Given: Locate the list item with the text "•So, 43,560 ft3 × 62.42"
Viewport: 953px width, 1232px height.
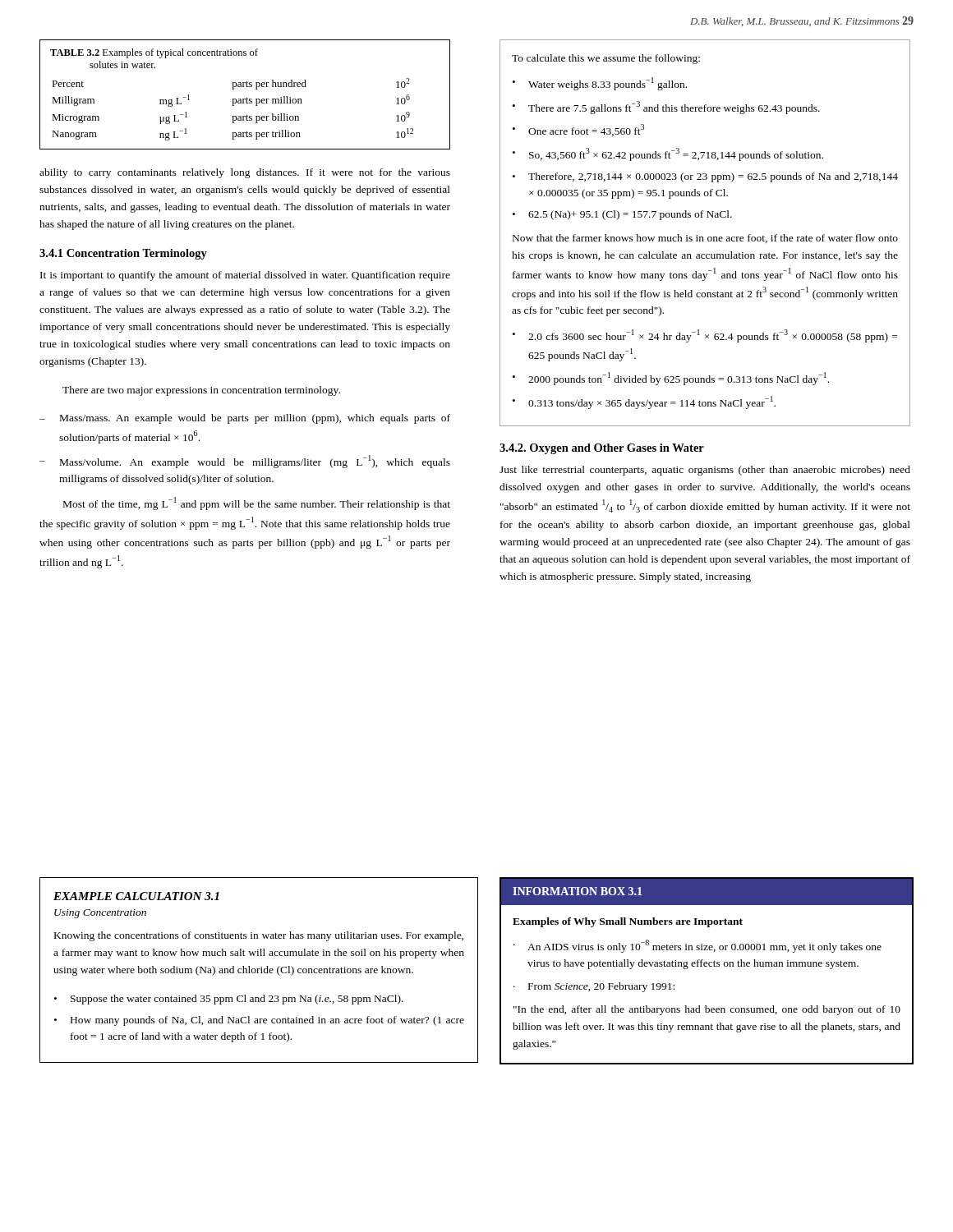Looking at the screenshot, I should coord(668,154).
